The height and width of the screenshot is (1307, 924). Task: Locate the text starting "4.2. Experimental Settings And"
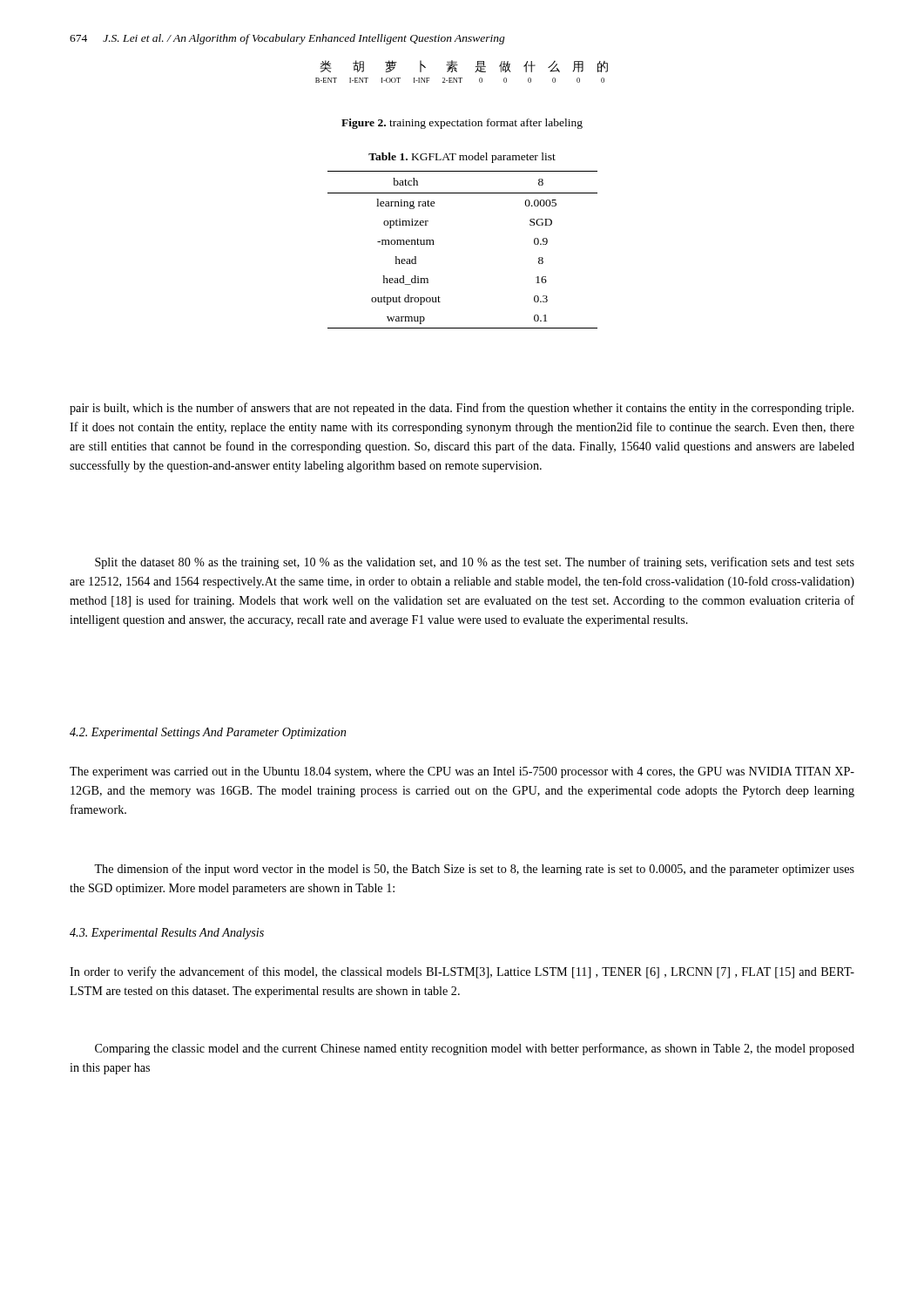(x=208, y=732)
